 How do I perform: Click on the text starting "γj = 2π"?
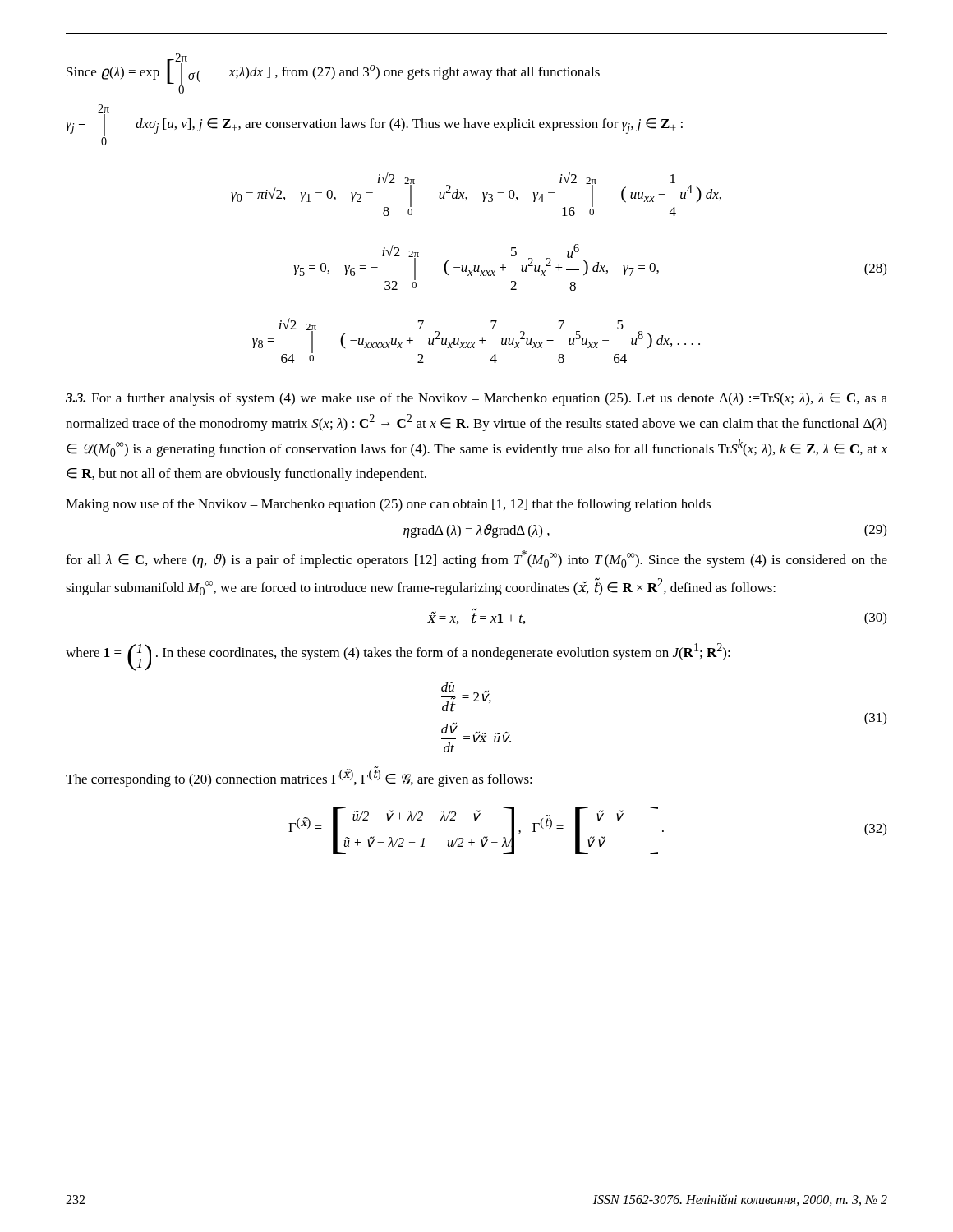375,125
